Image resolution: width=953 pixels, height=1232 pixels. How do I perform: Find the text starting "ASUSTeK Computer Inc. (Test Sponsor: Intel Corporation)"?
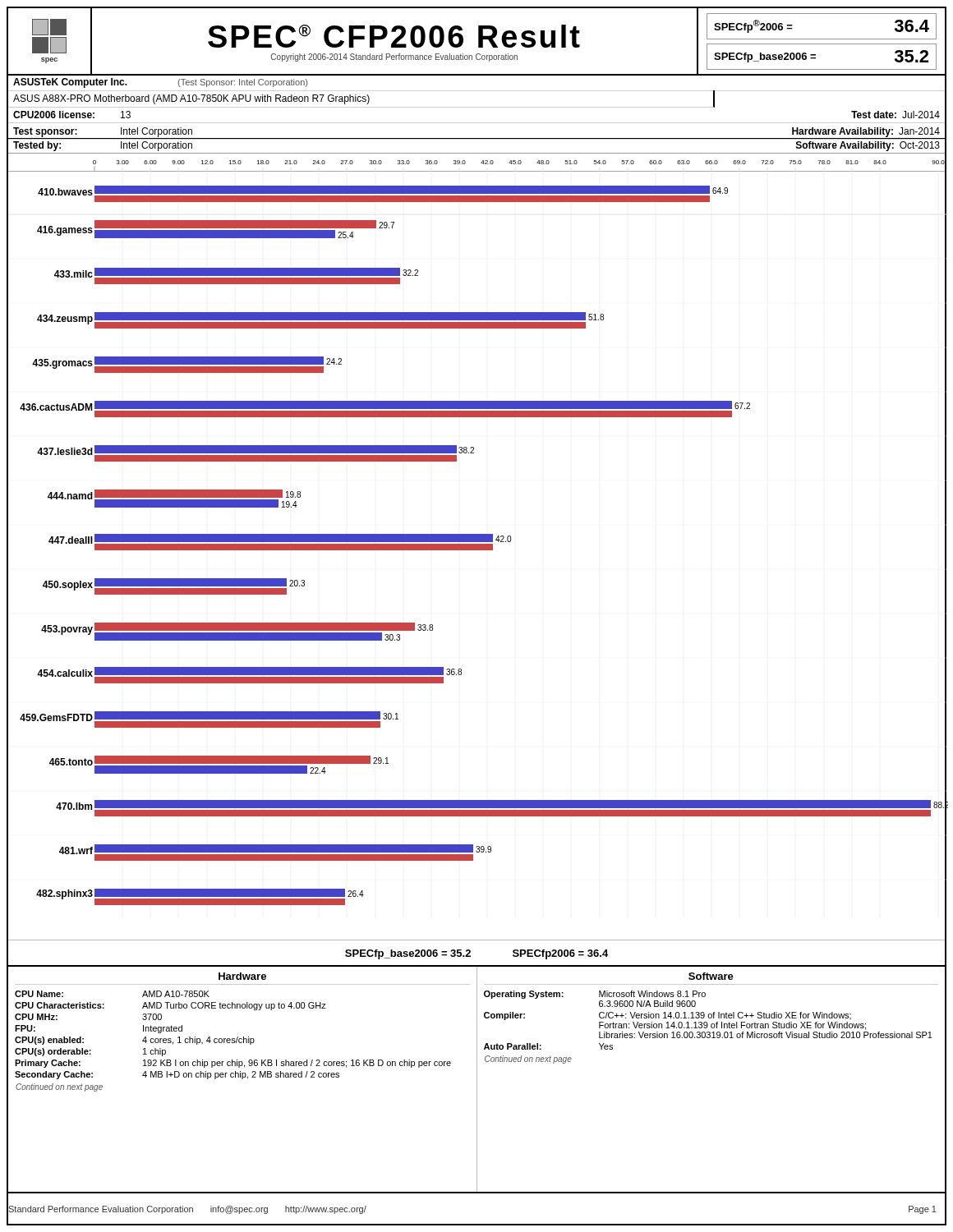[161, 82]
